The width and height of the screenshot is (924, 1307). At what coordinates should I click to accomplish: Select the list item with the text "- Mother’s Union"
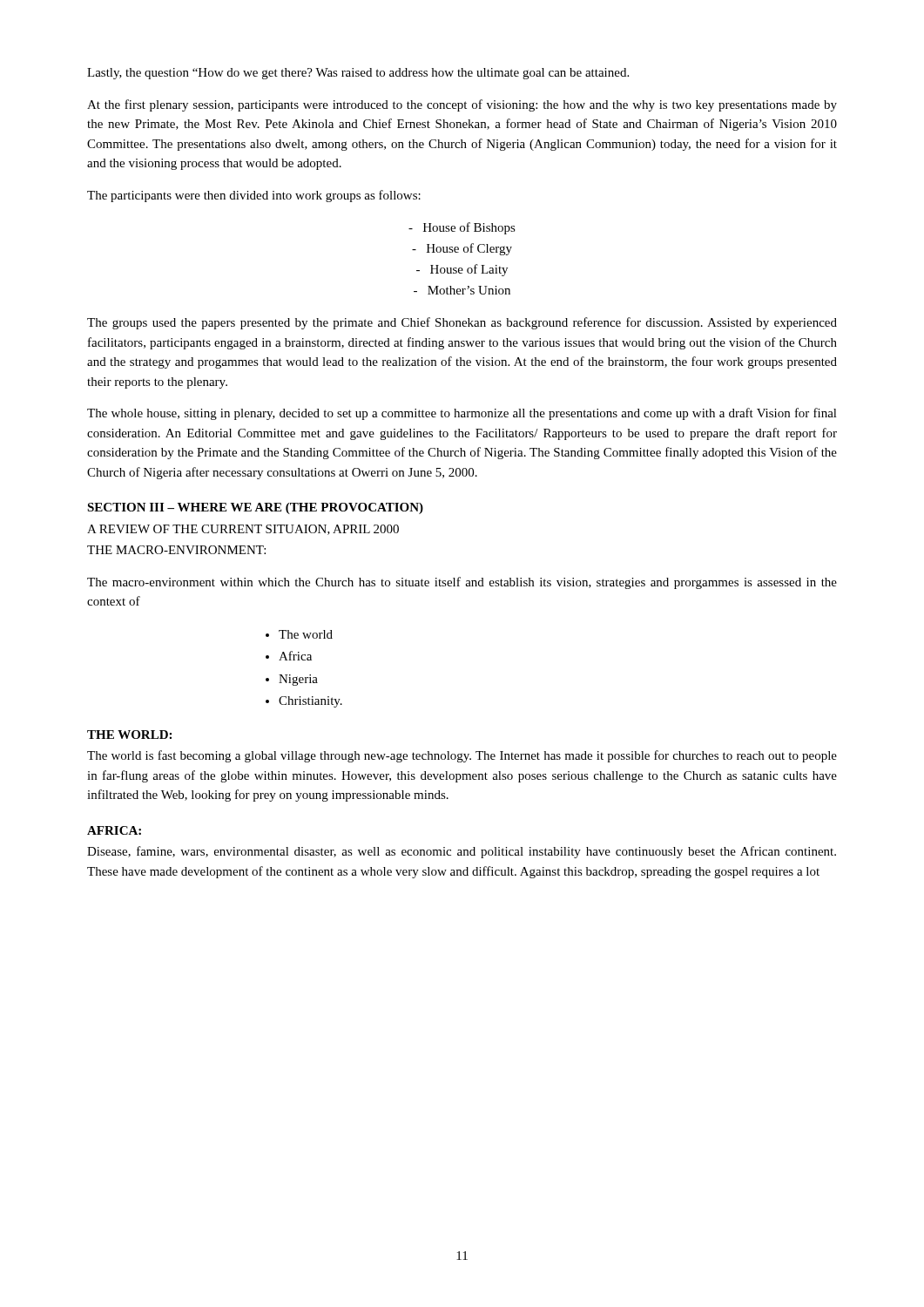462,290
